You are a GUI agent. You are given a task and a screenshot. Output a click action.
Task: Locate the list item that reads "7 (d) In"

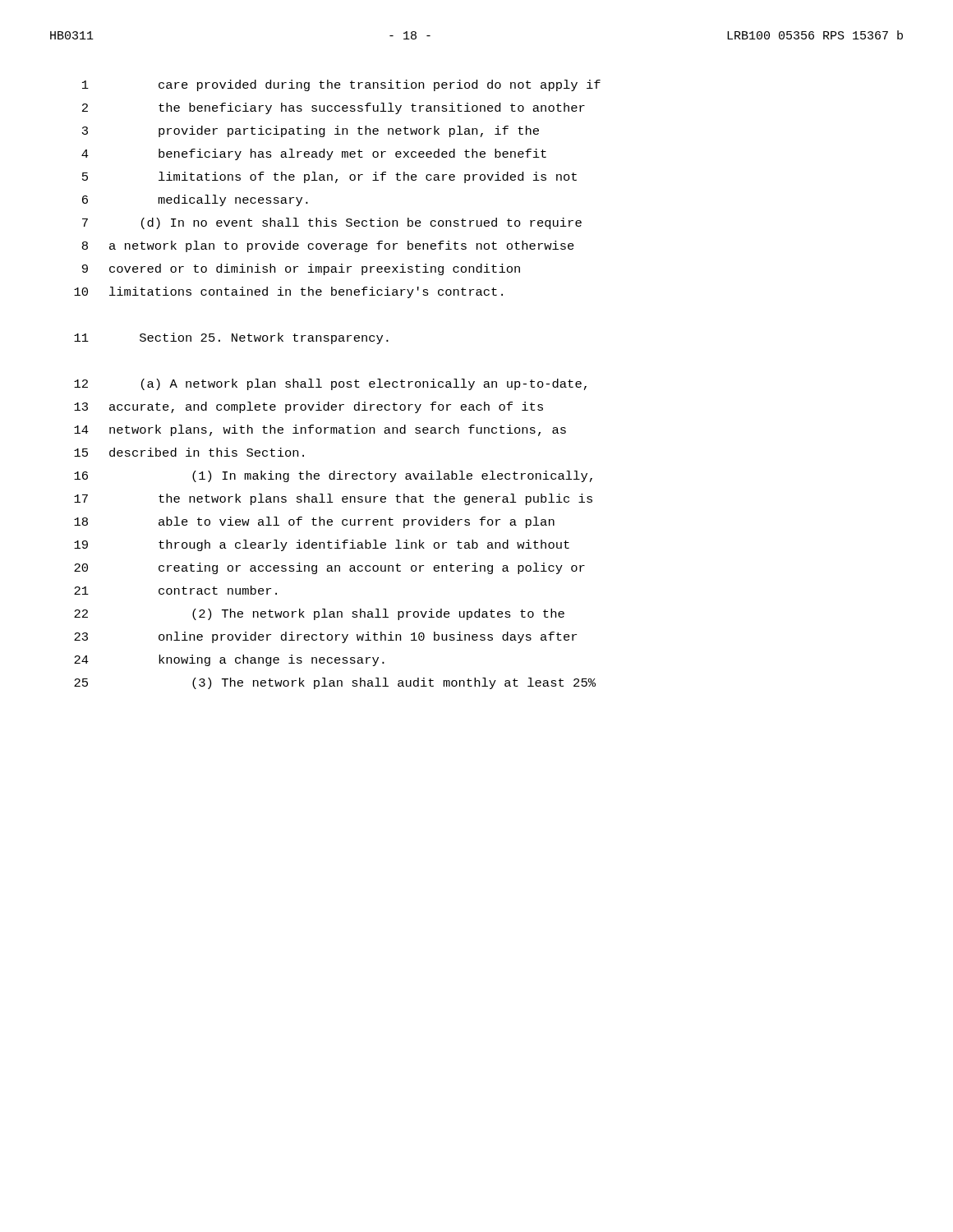click(x=476, y=223)
